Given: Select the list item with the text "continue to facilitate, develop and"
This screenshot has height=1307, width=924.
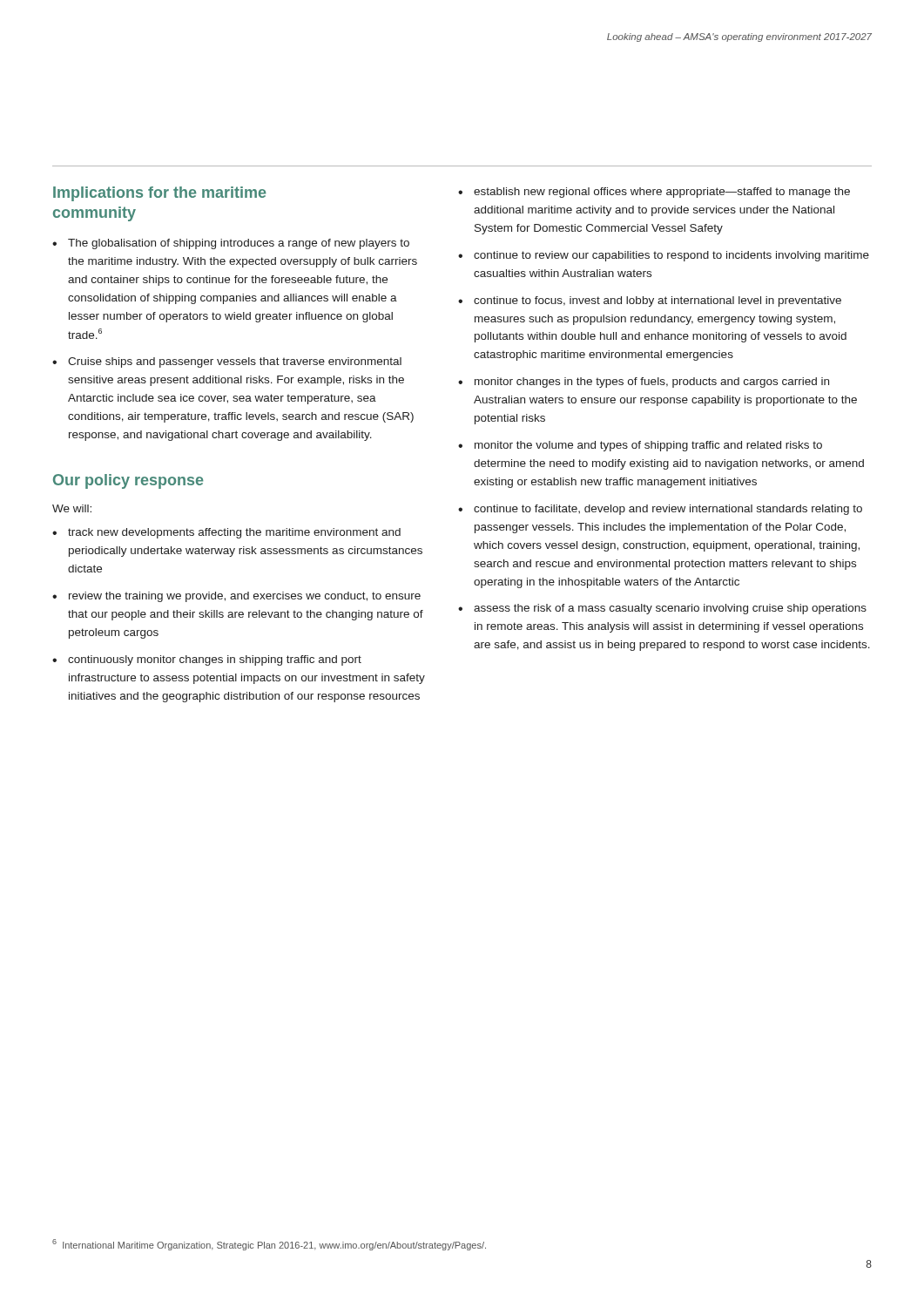Looking at the screenshot, I should click(668, 545).
